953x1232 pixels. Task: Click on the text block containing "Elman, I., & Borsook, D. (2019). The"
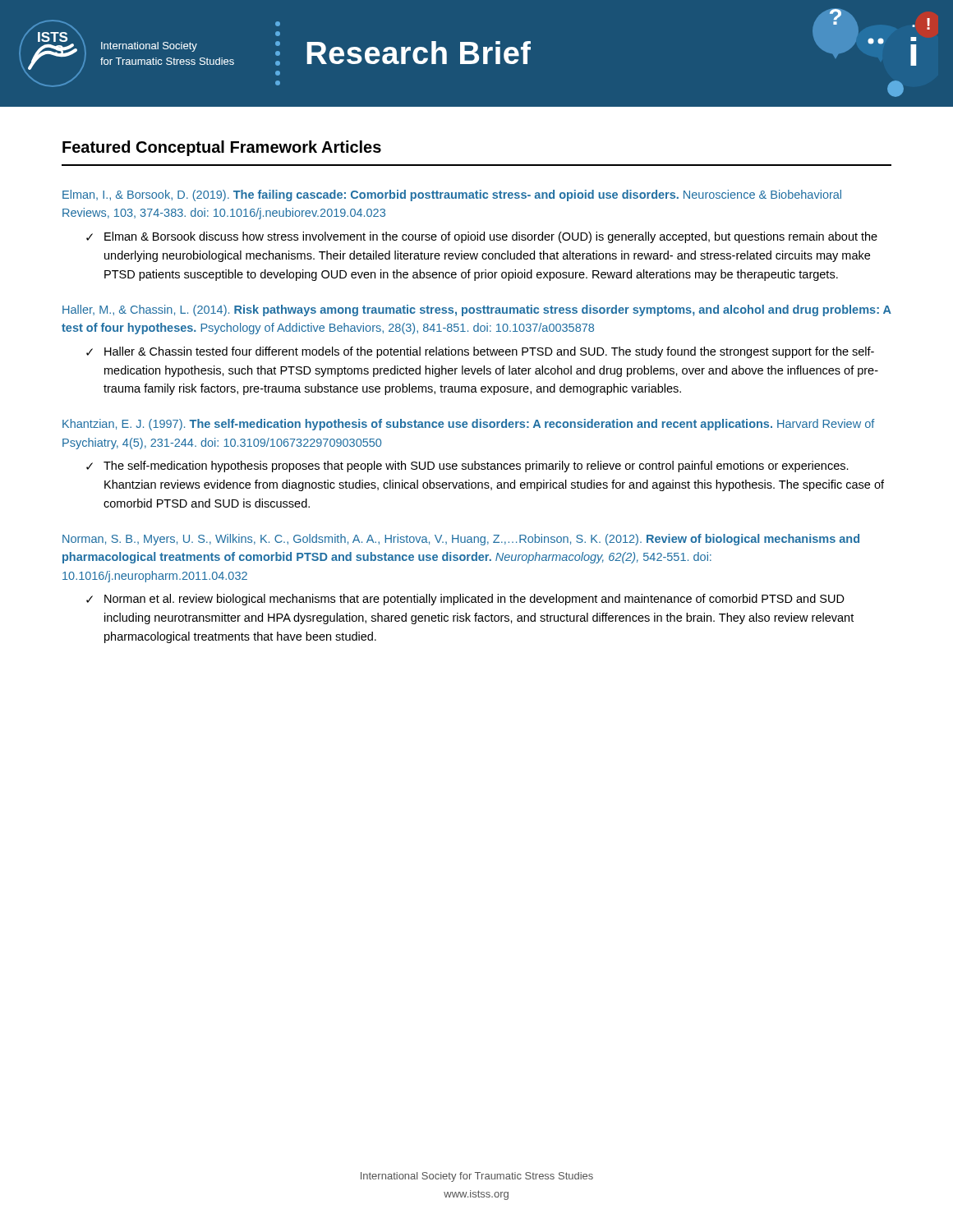tap(452, 204)
